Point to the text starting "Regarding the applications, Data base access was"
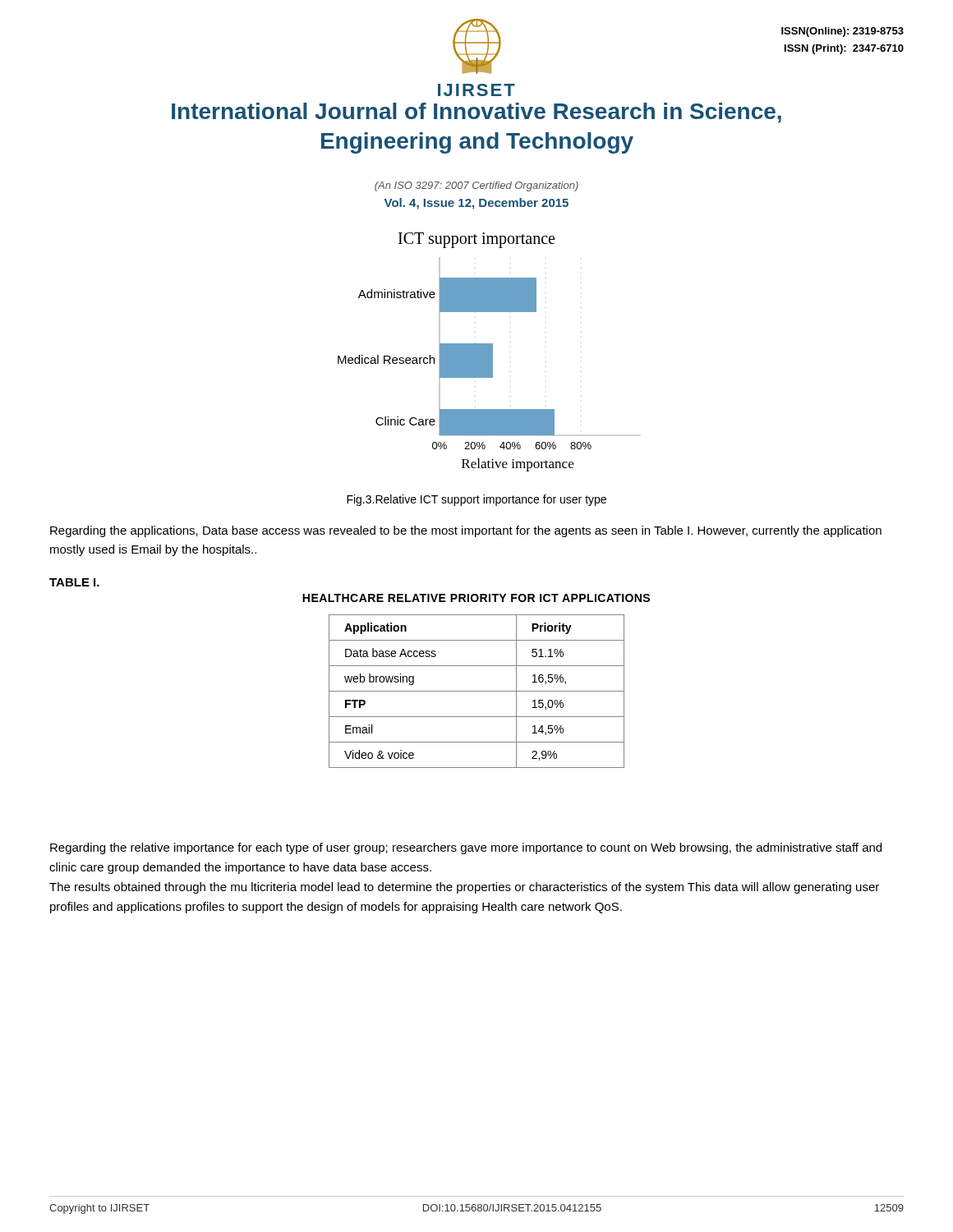This screenshot has width=953, height=1232. (x=466, y=539)
